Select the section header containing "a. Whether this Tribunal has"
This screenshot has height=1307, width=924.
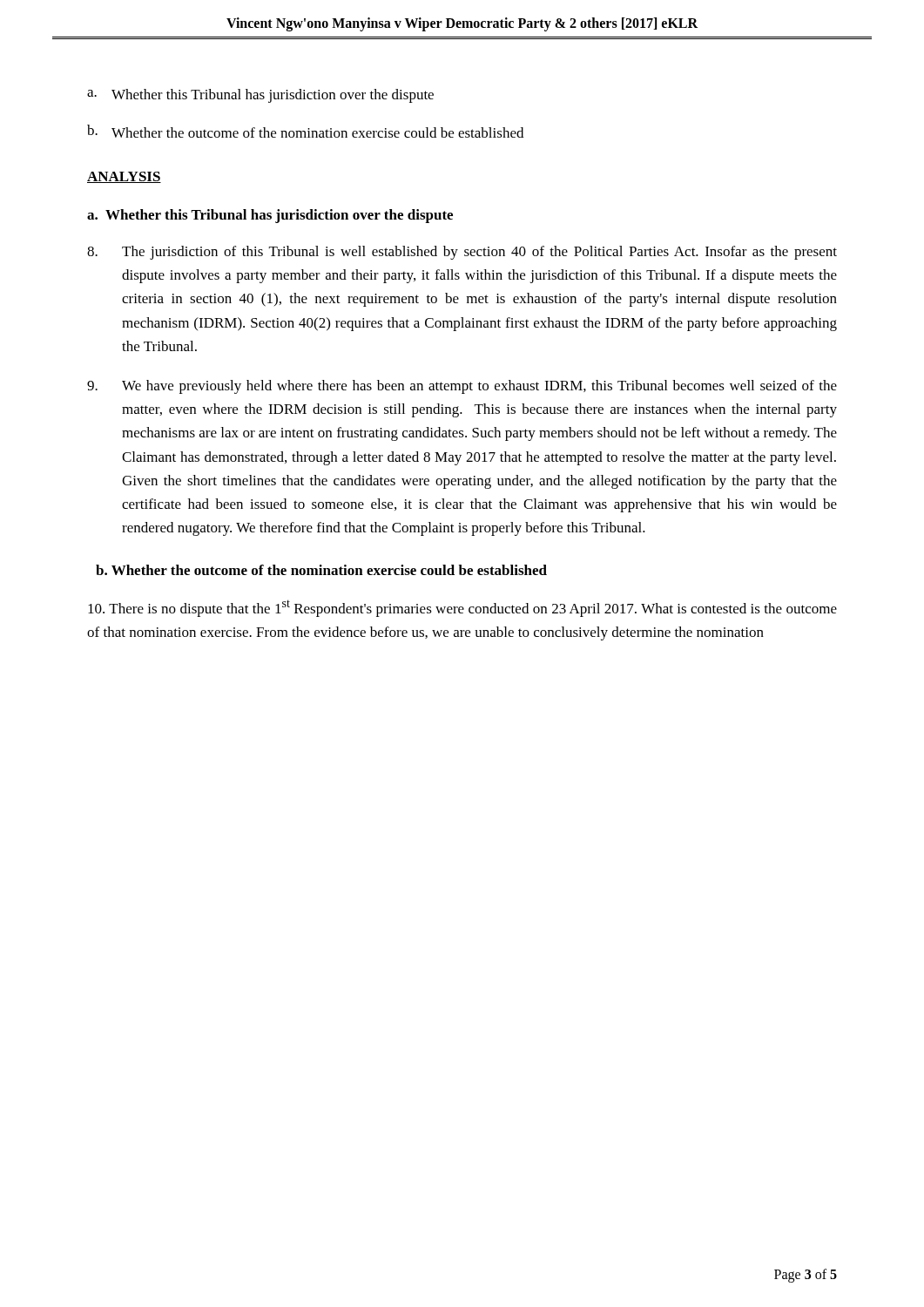tap(270, 215)
